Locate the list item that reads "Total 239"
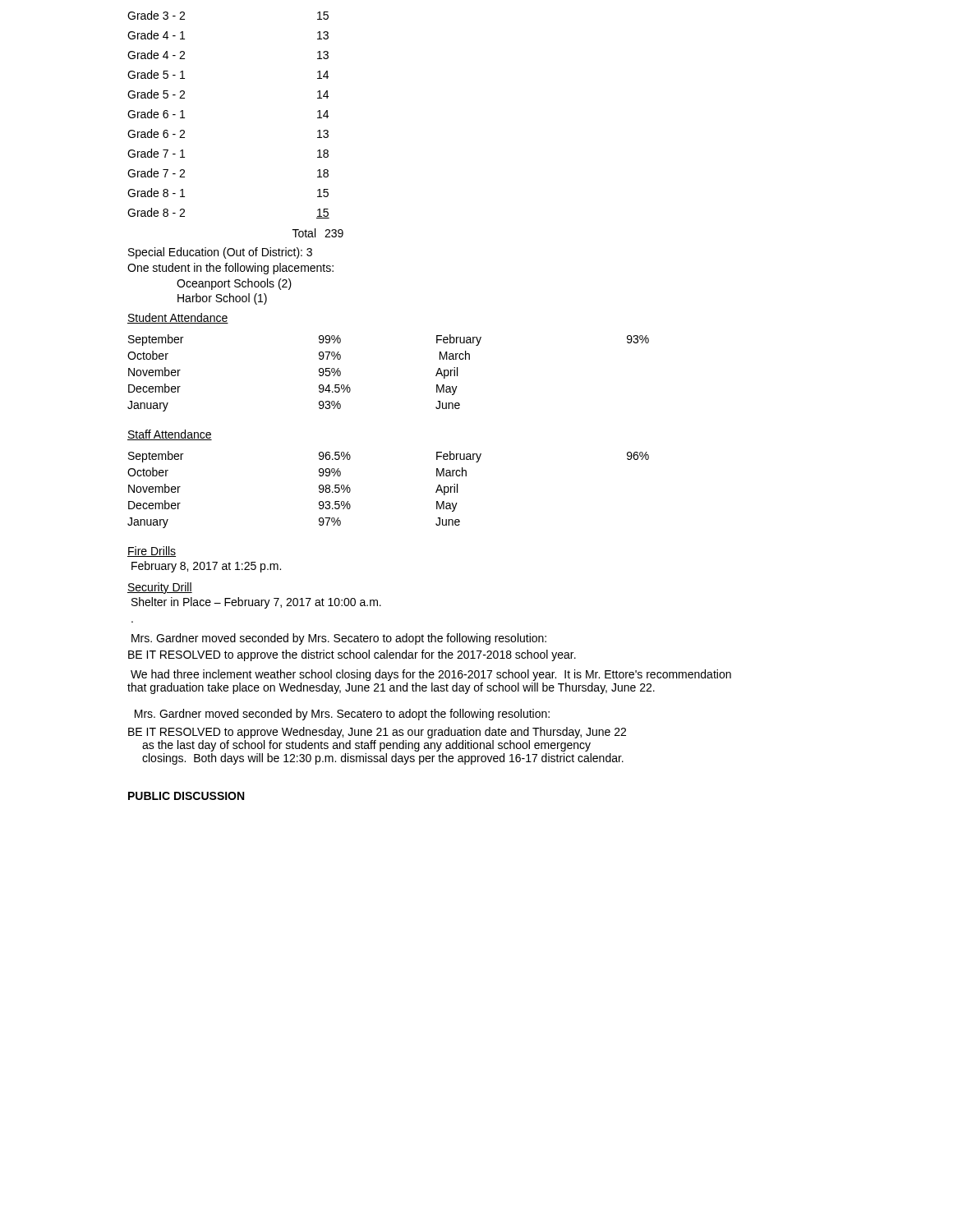This screenshot has width=953, height=1232. (x=318, y=233)
